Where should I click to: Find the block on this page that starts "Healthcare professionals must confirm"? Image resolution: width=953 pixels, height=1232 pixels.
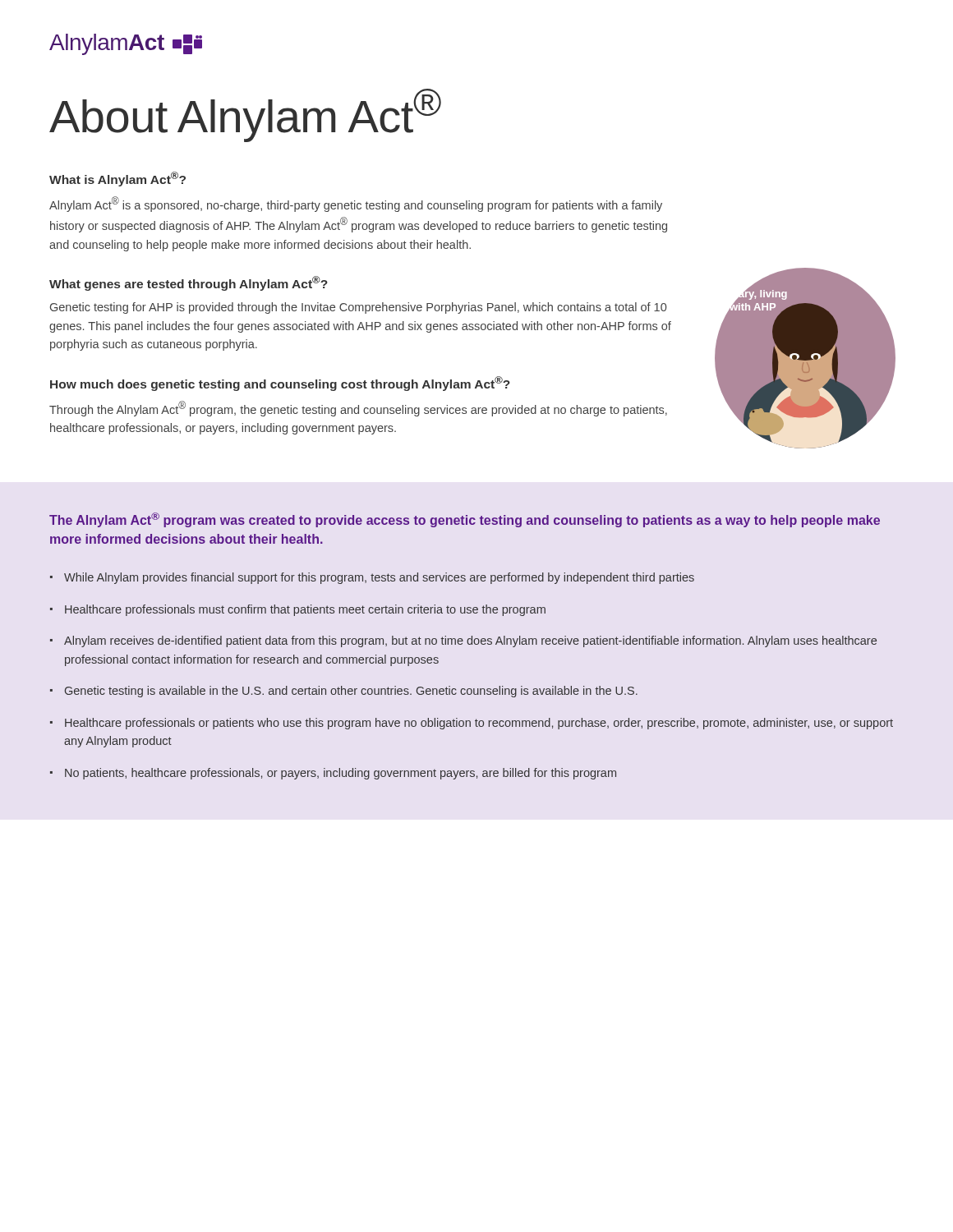305,609
